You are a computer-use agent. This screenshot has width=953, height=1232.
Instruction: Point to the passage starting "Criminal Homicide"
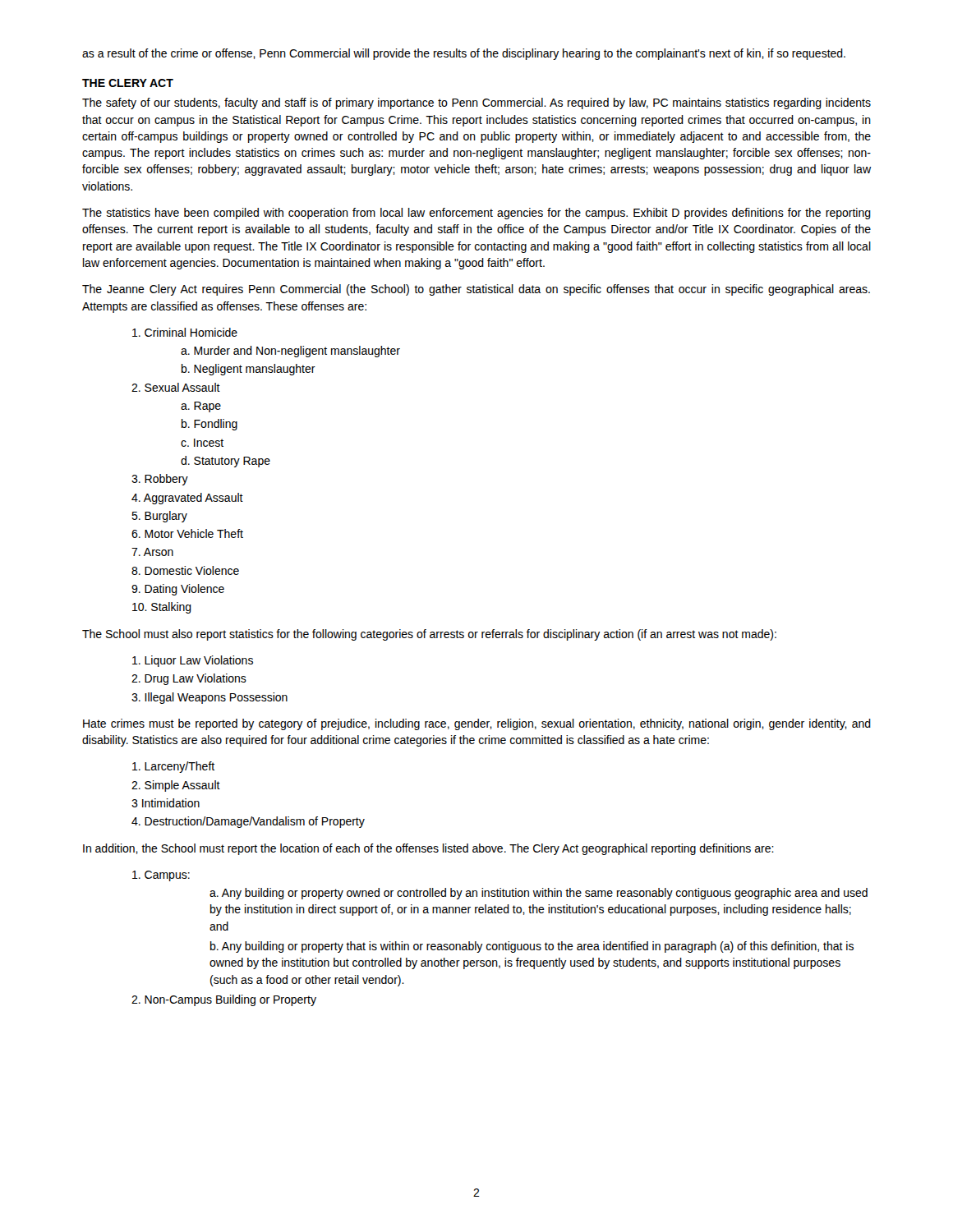click(x=185, y=333)
